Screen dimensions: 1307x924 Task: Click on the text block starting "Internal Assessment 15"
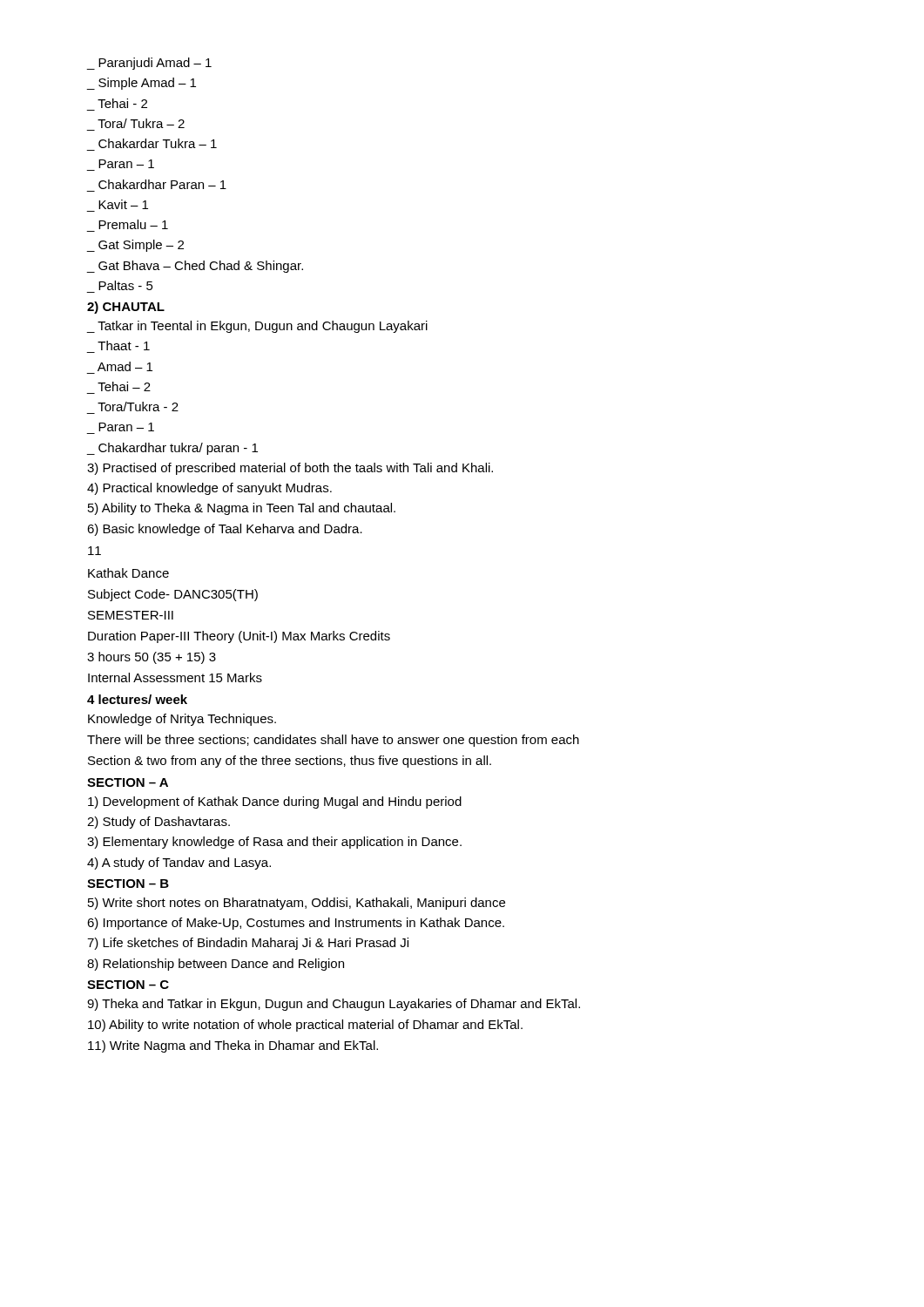(x=175, y=677)
